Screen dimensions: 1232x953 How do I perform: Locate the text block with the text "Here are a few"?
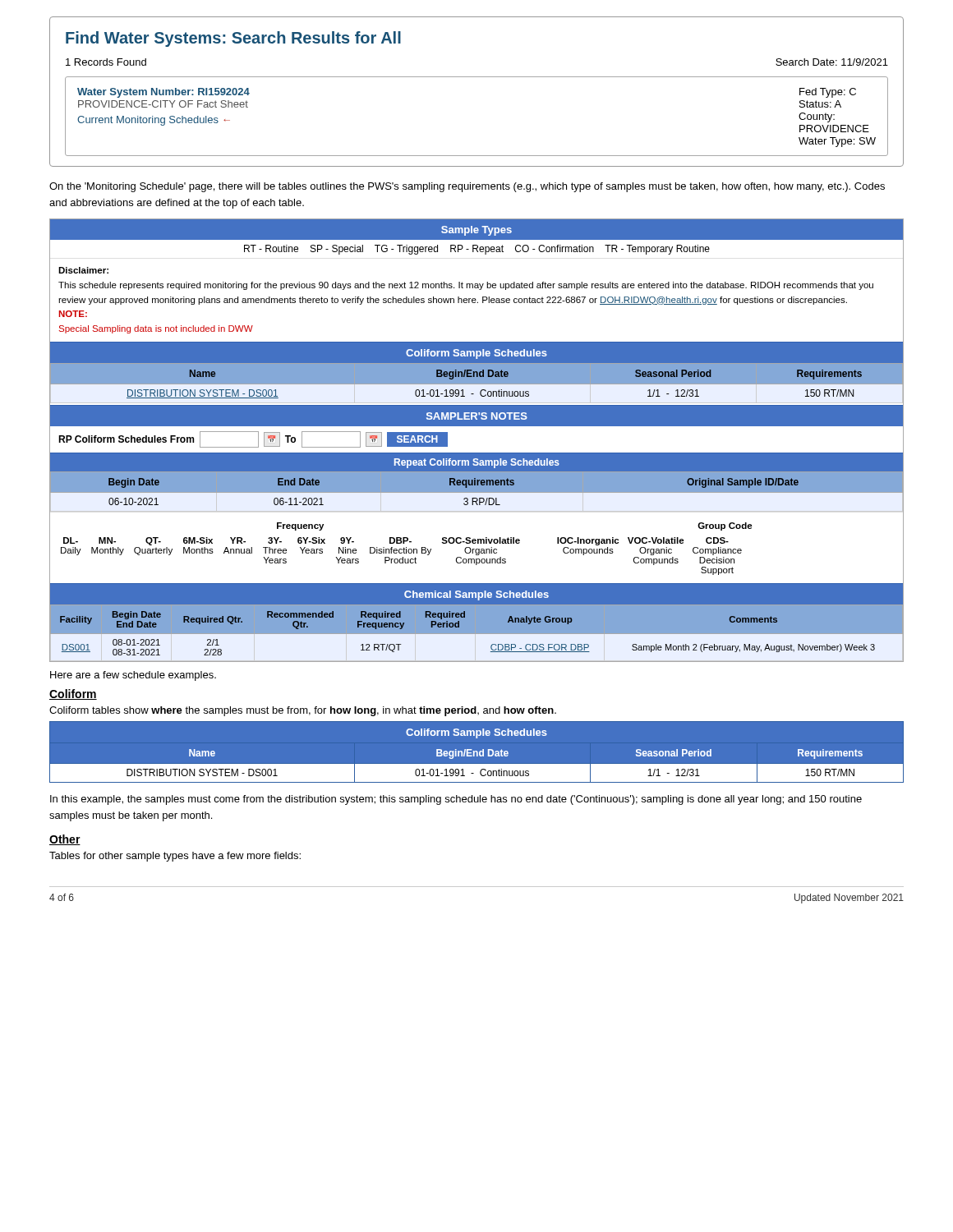pyautogui.click(x=133, y=675)
